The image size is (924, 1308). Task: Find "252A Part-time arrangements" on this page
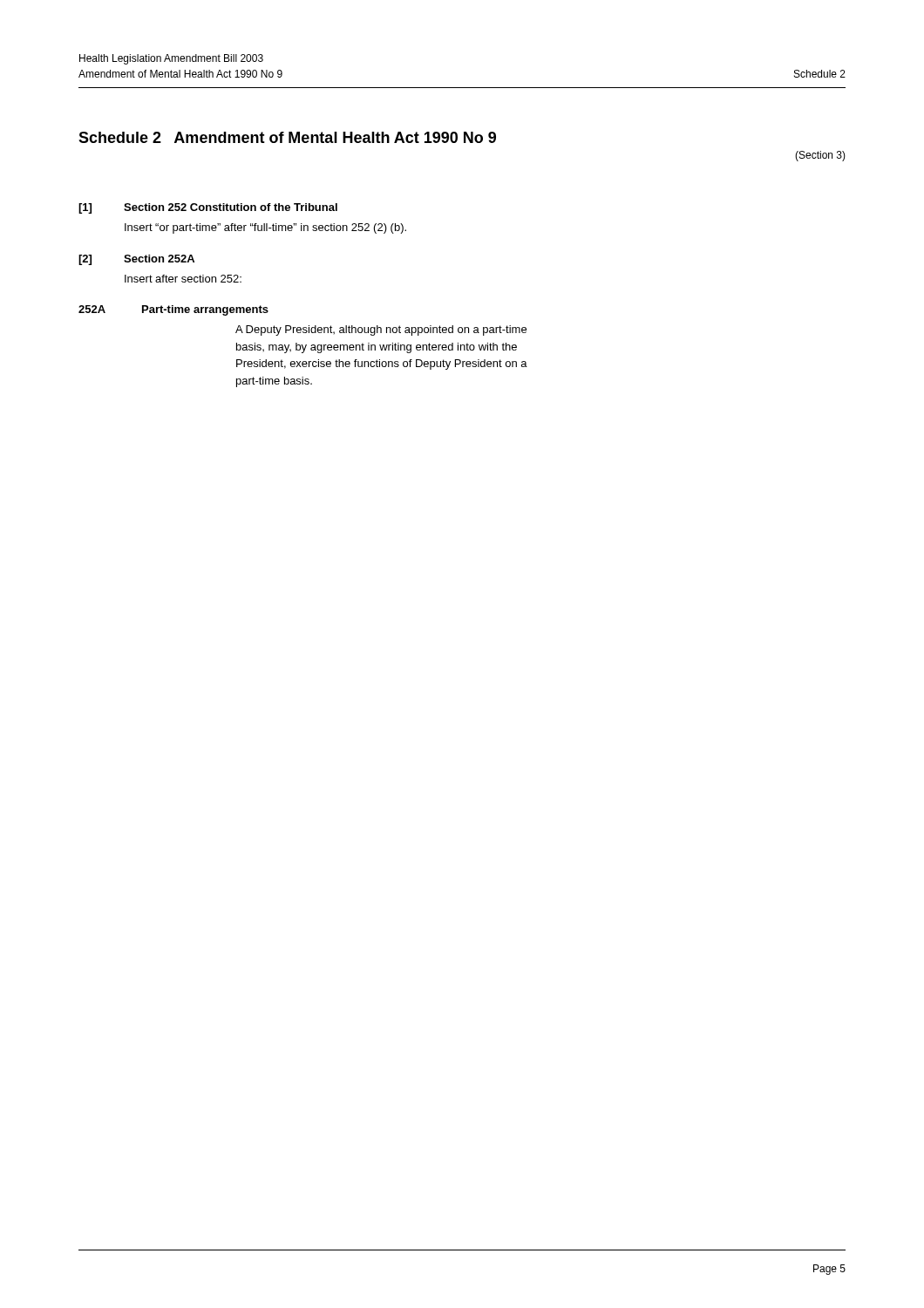[x=173, y=309]
